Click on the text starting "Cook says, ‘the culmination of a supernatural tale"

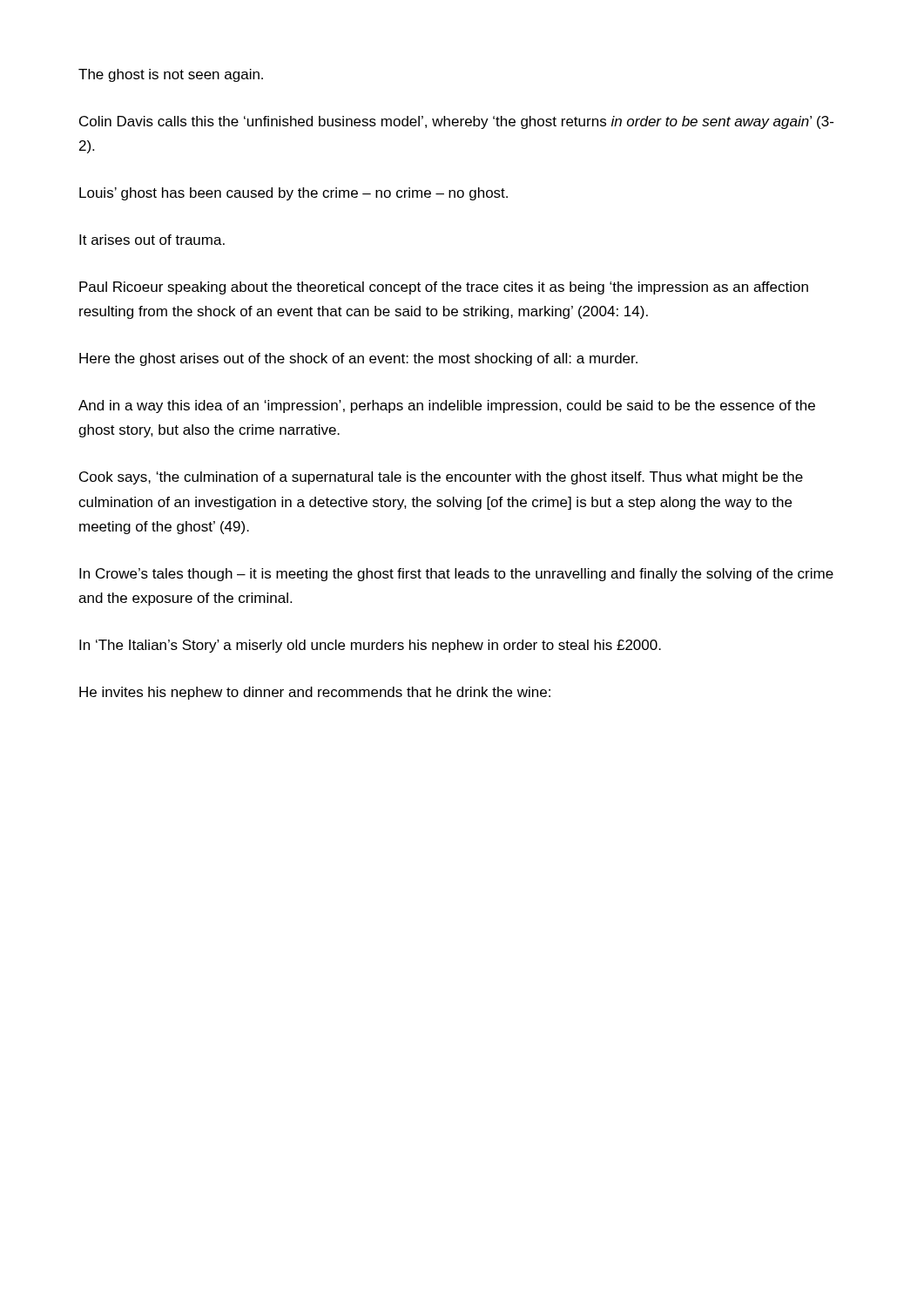441,502
